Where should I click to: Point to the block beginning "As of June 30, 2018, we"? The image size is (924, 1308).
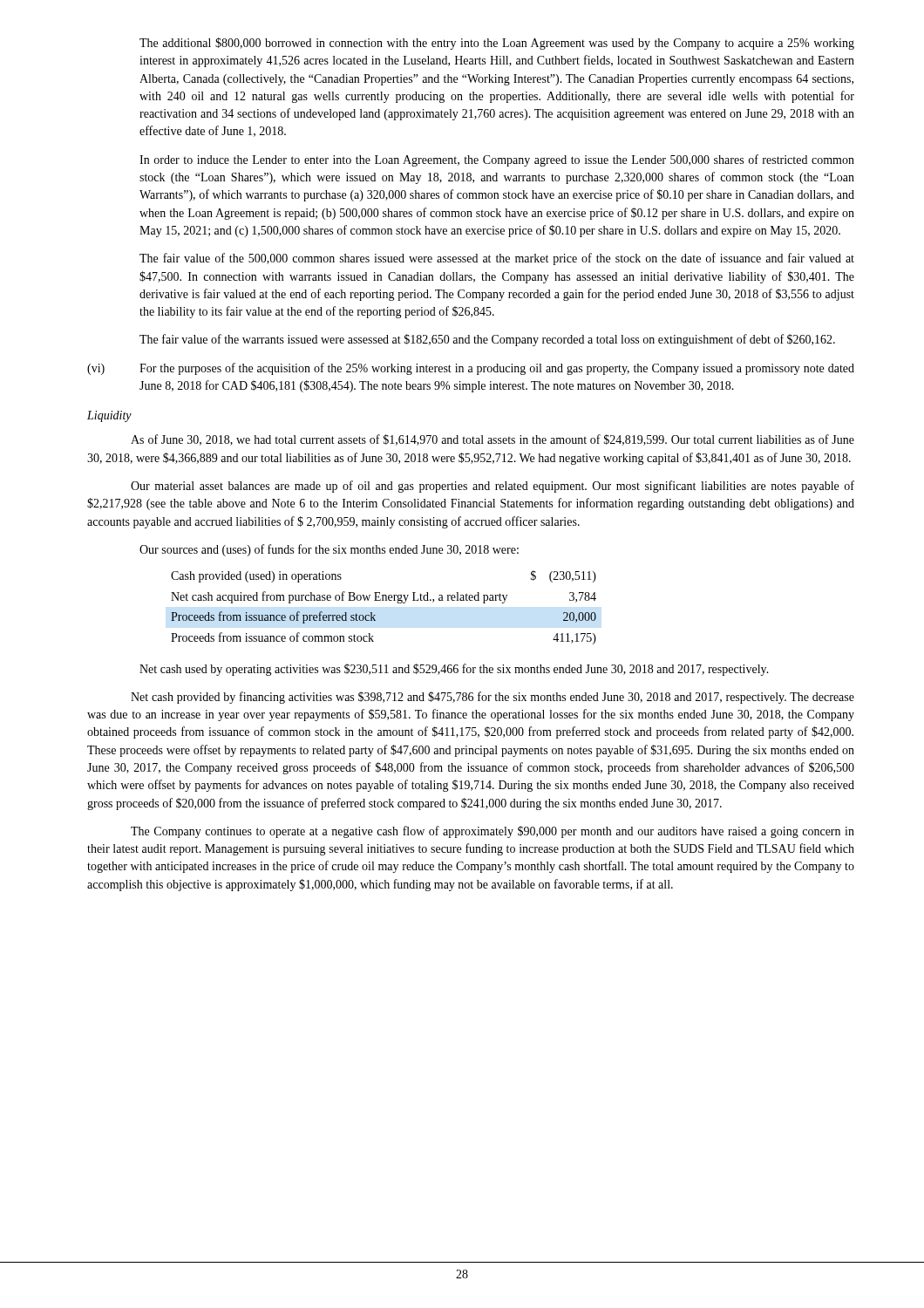point(471,449)
